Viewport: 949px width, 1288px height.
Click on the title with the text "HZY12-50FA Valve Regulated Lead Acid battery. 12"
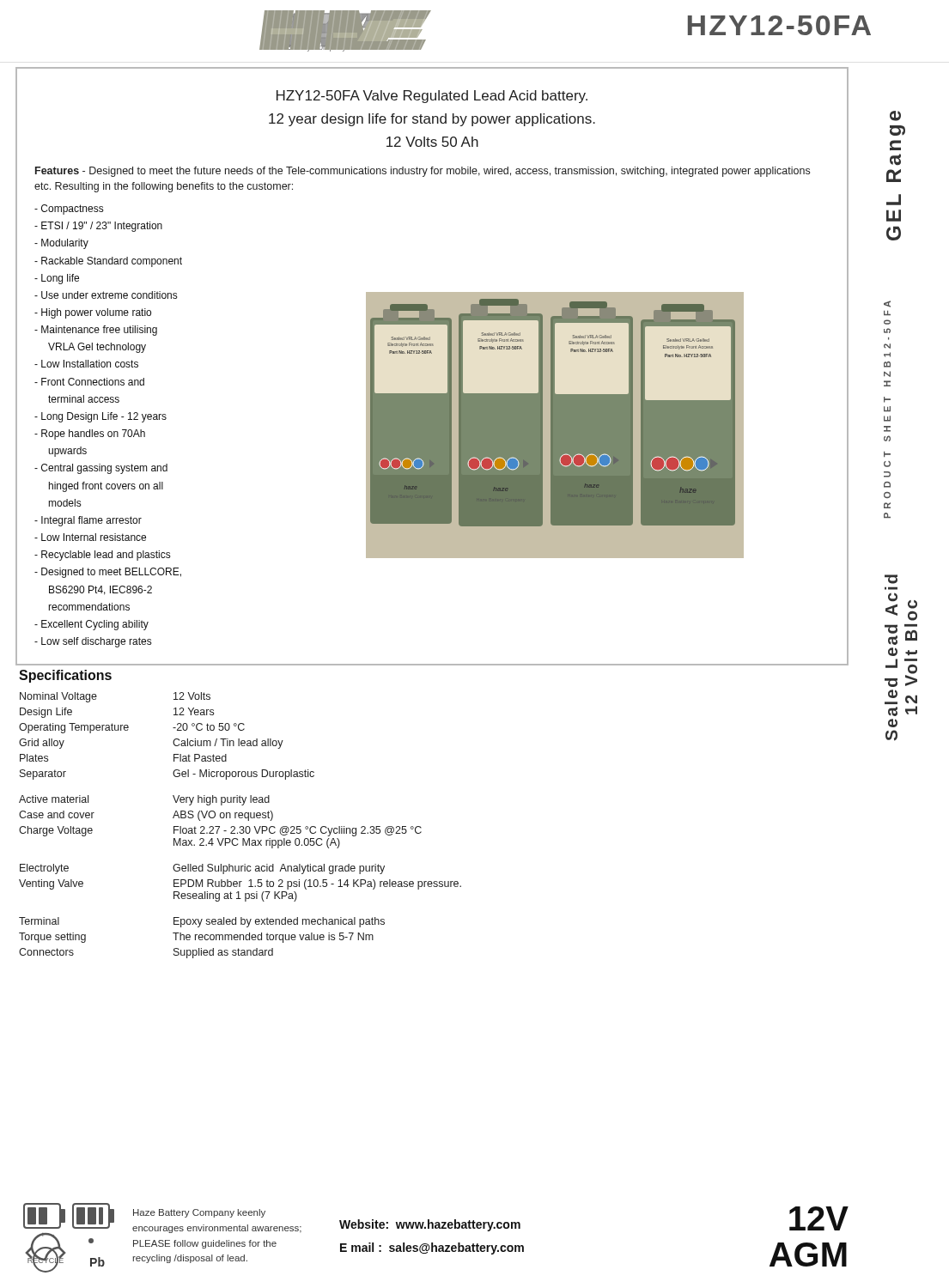(x=432, y=119)
